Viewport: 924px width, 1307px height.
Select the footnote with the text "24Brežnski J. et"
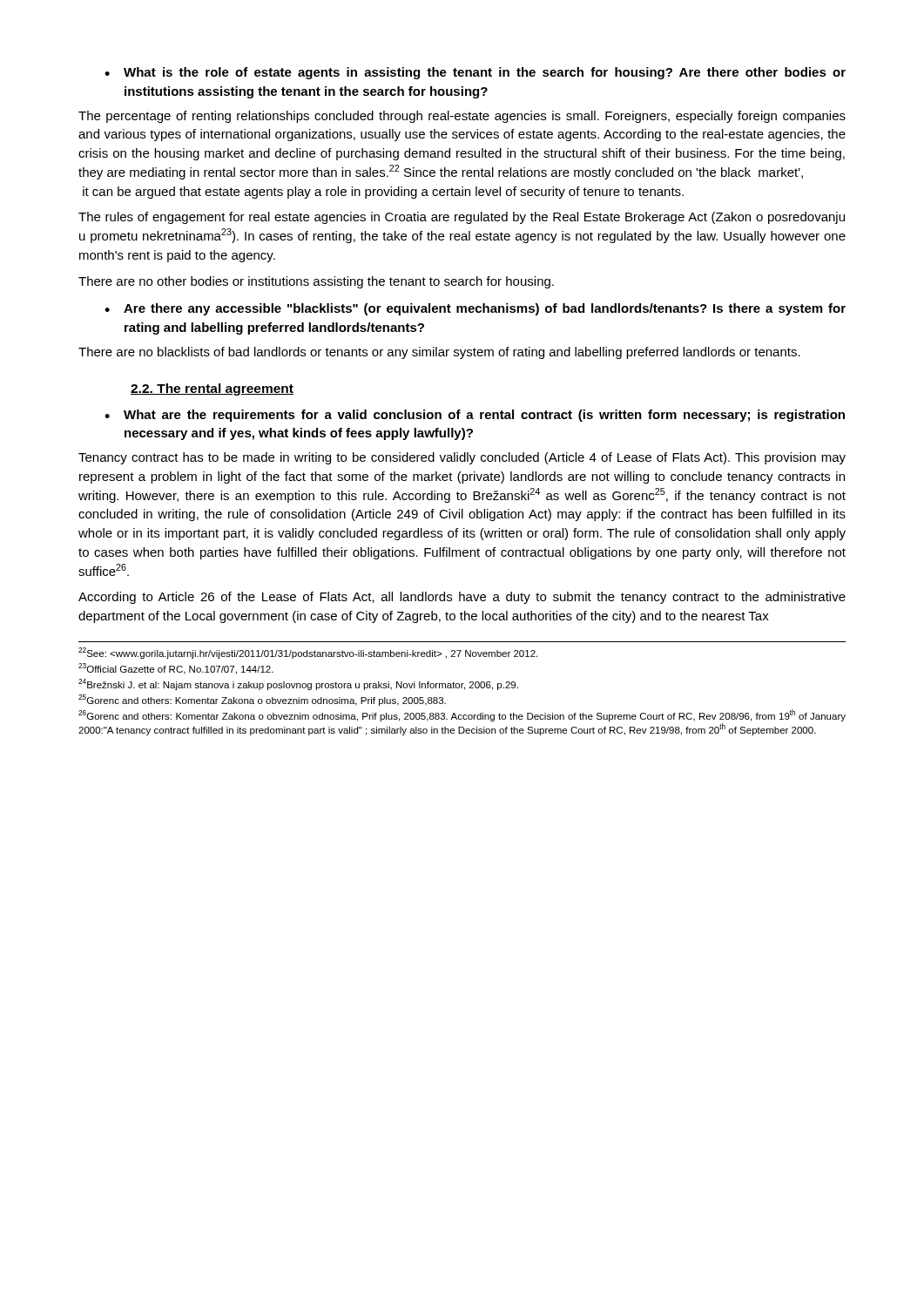(299, 684)
